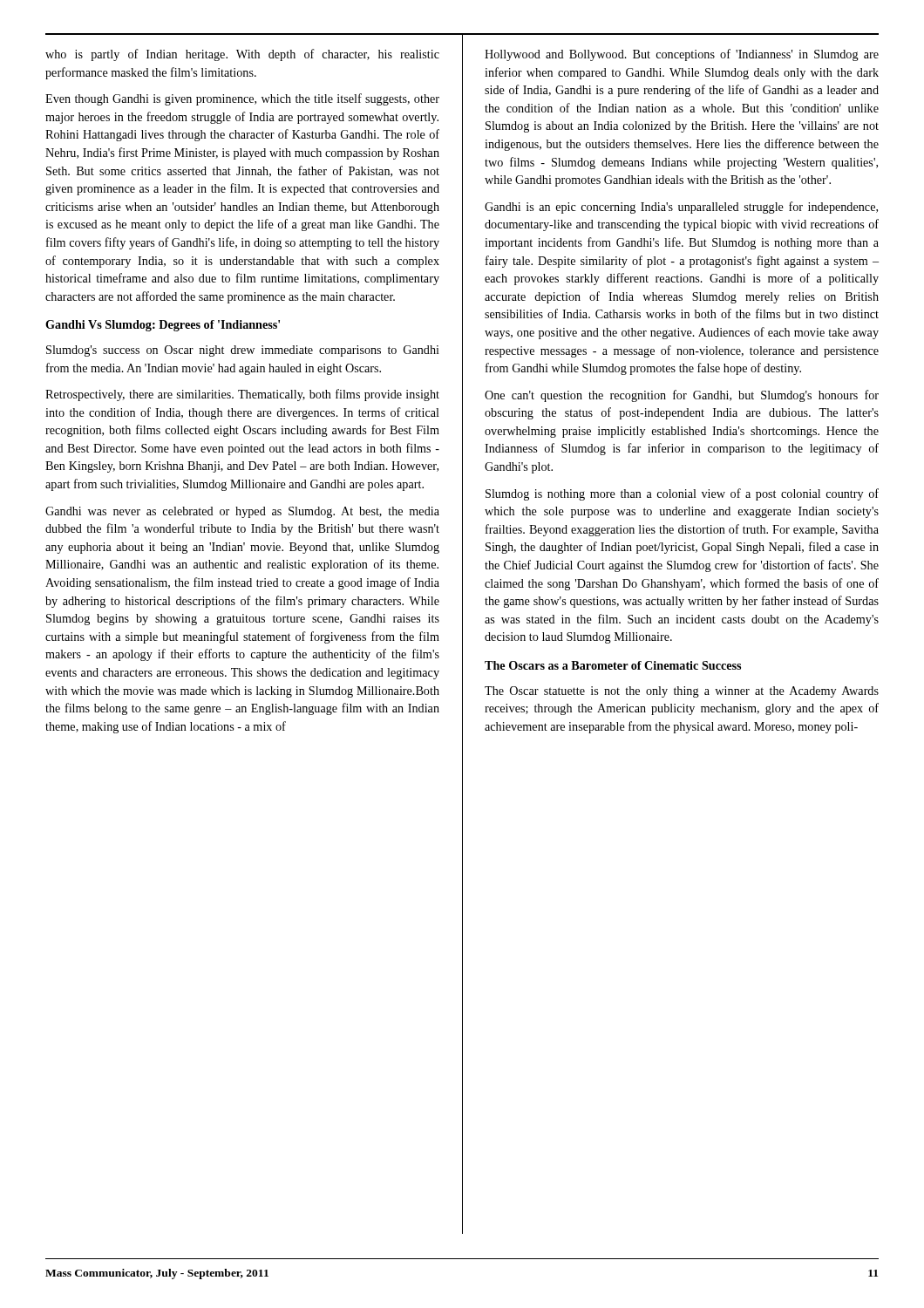The width and height of the screenshot is (924, 1308).
Task: Click on the section header with the text "Gandhi Vs Slumdog: Degrees"
Action: 163,325
